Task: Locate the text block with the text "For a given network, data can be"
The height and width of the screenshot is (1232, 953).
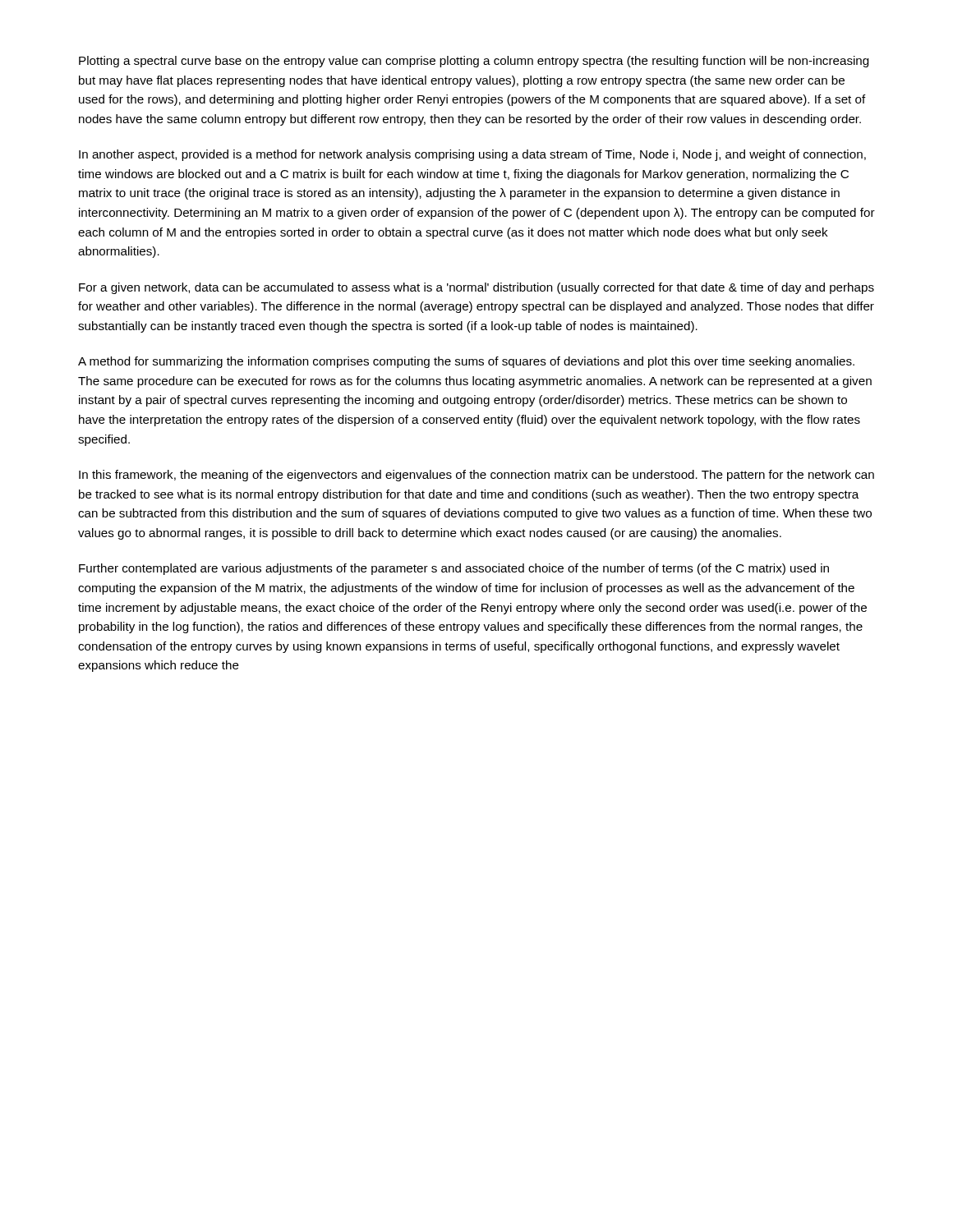Action: 476,306
